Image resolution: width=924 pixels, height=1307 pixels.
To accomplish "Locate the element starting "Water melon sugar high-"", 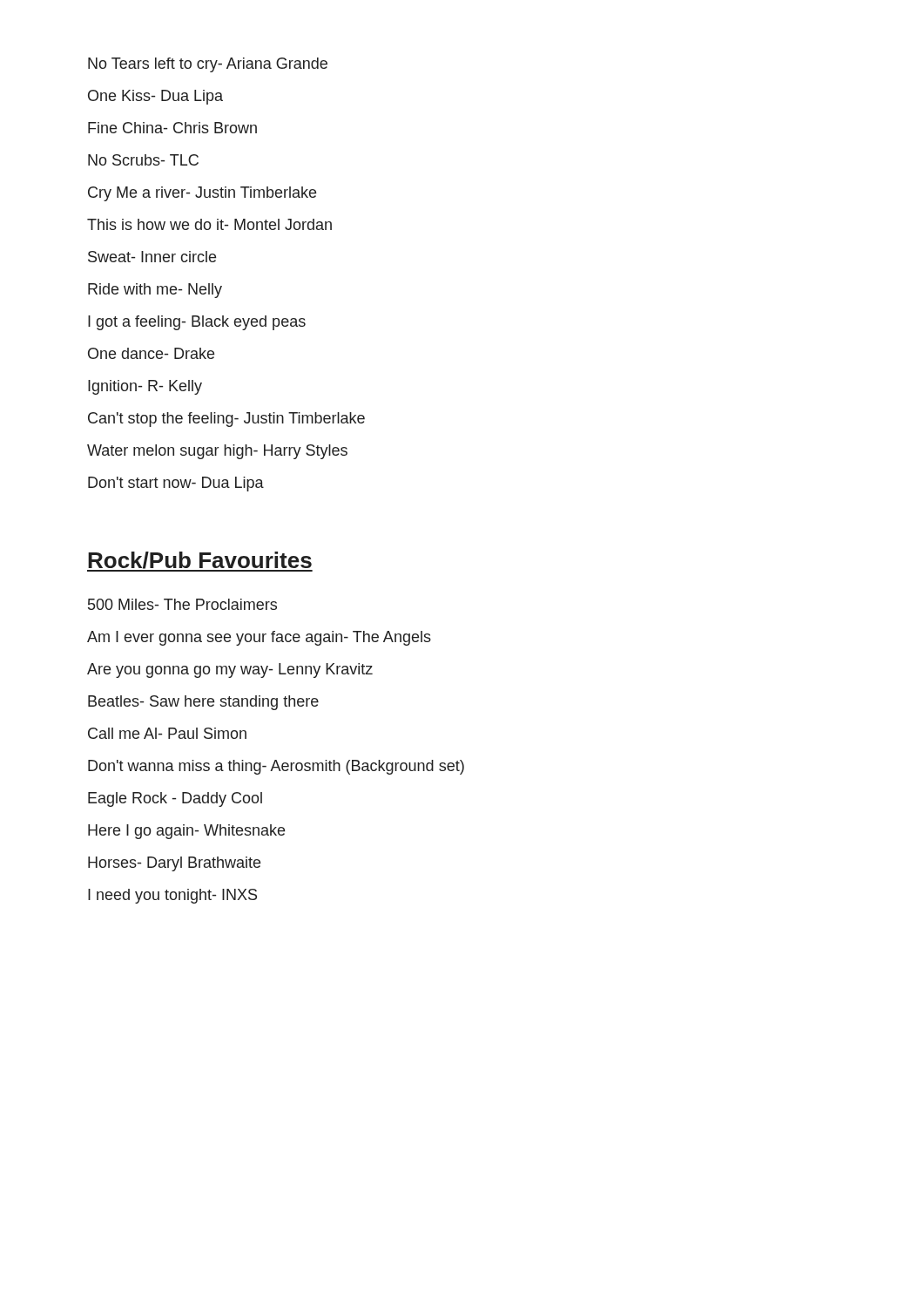I will (218, 450).
